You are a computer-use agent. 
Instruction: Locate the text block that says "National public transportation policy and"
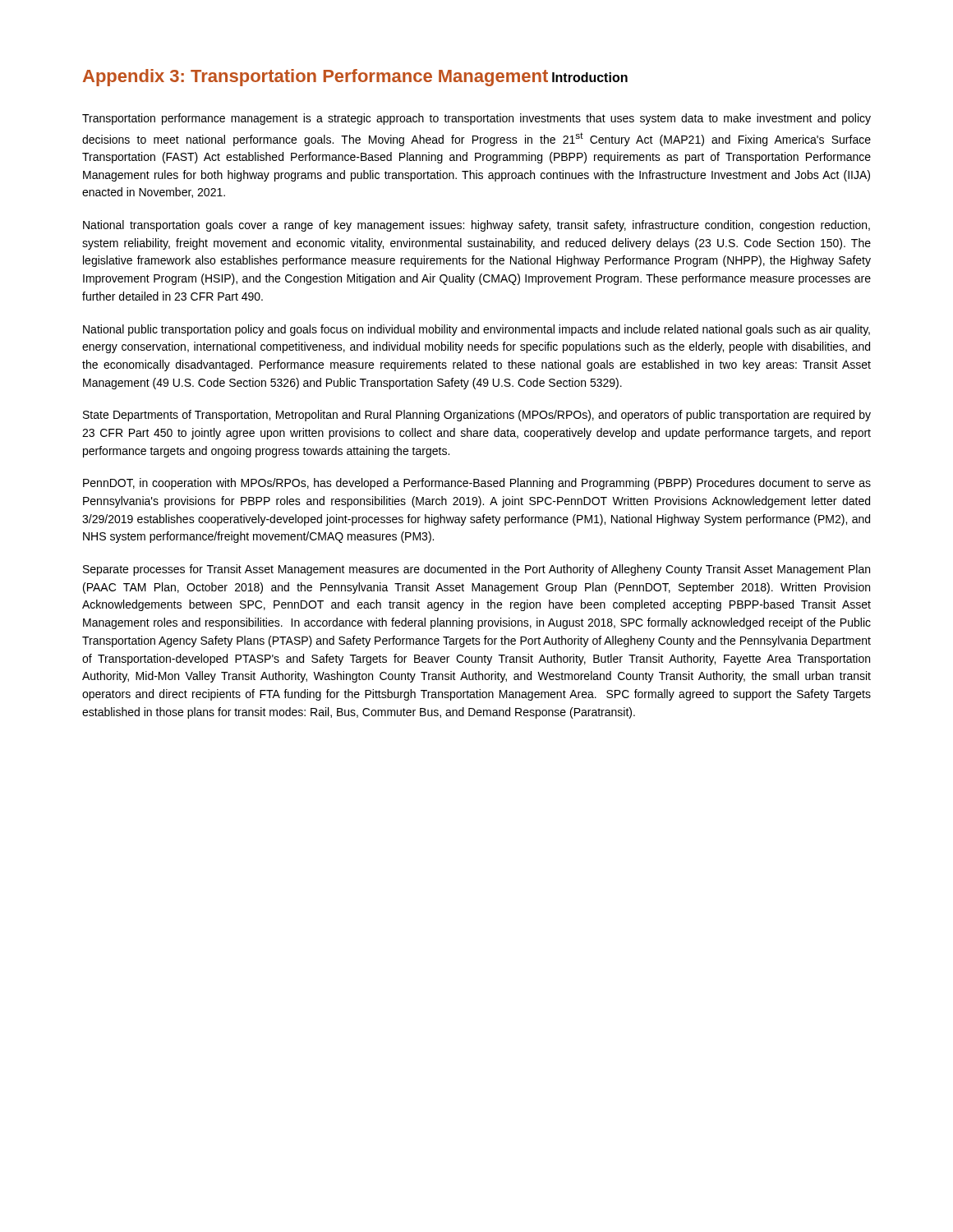point(476,356)
